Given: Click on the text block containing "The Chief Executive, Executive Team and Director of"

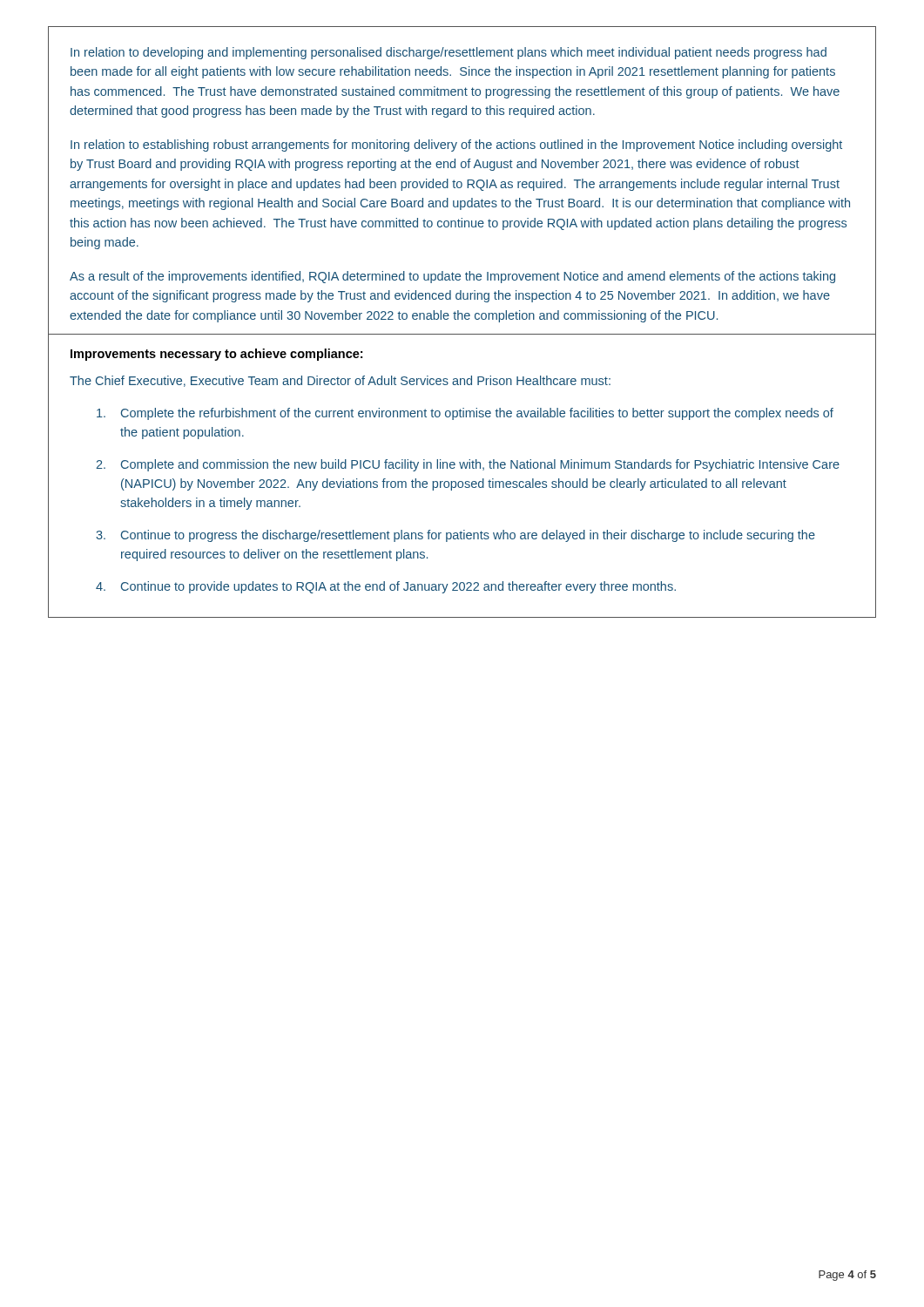Looking at the screenshot, I should pyautogui.click(x=340, y=381).
